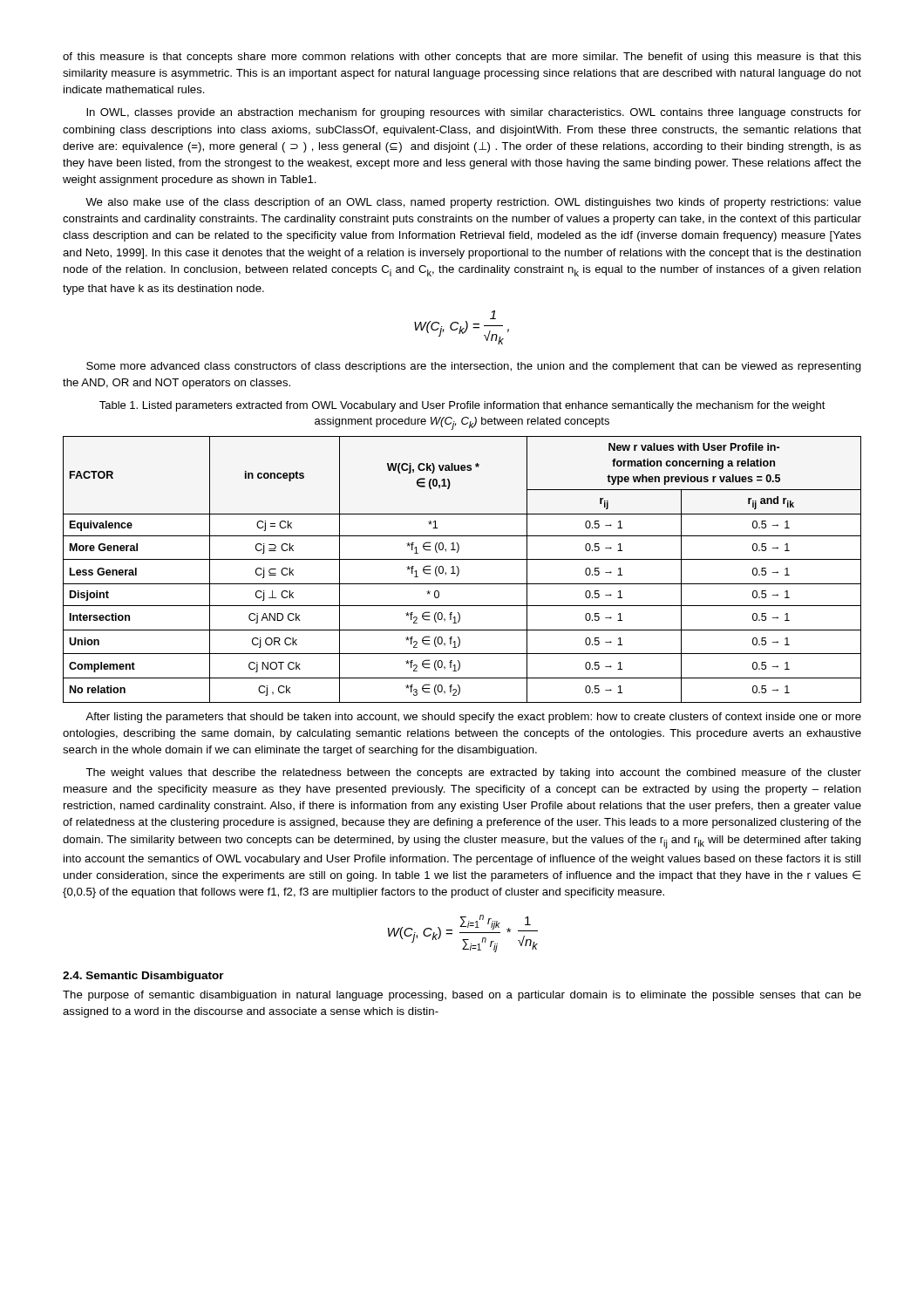Click on the text block that reads "After listing the parameters that should be"
924x1308 pixels.
(462, 733)
